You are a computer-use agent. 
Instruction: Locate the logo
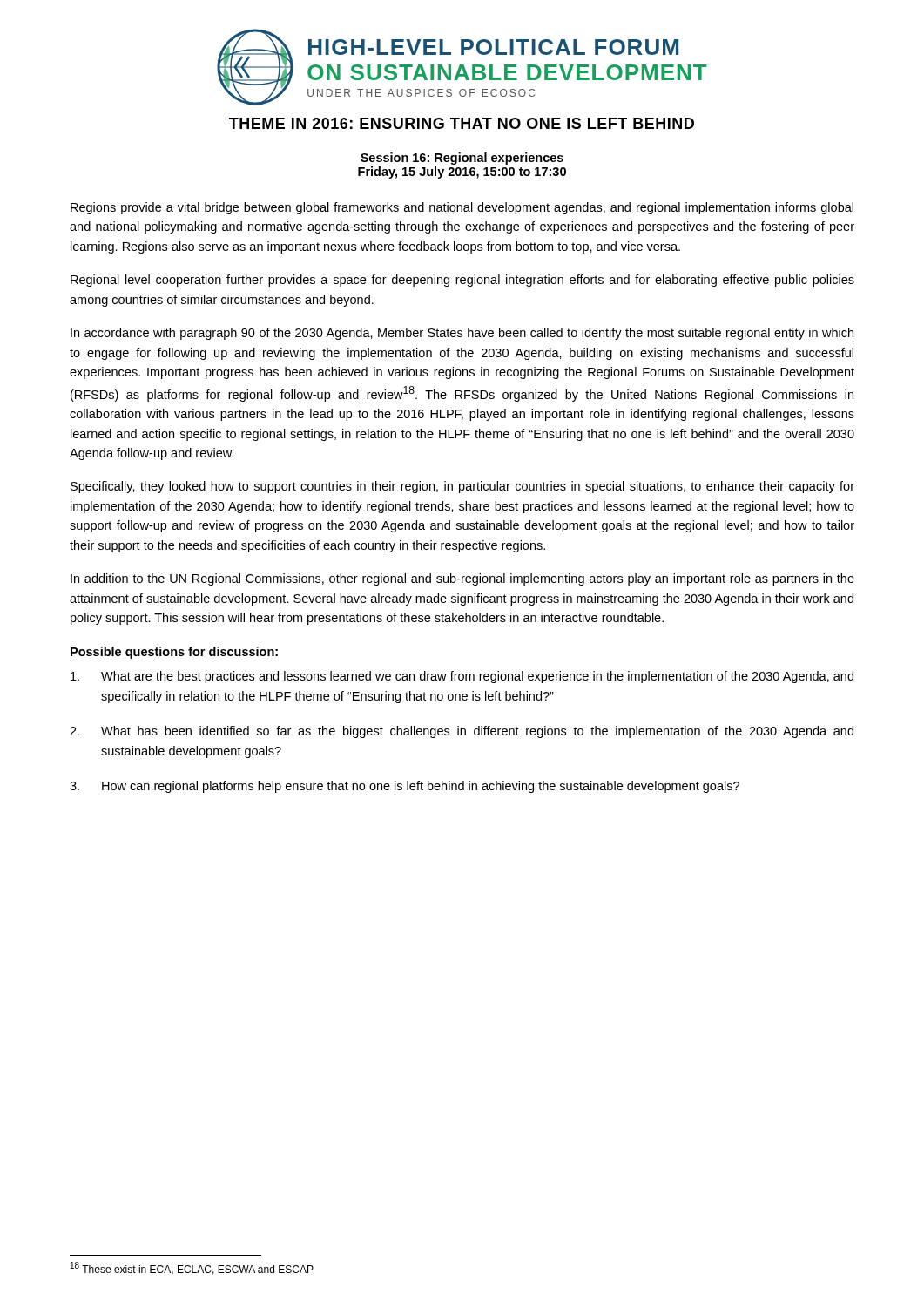pyautogui.click(x=462, y=53)
